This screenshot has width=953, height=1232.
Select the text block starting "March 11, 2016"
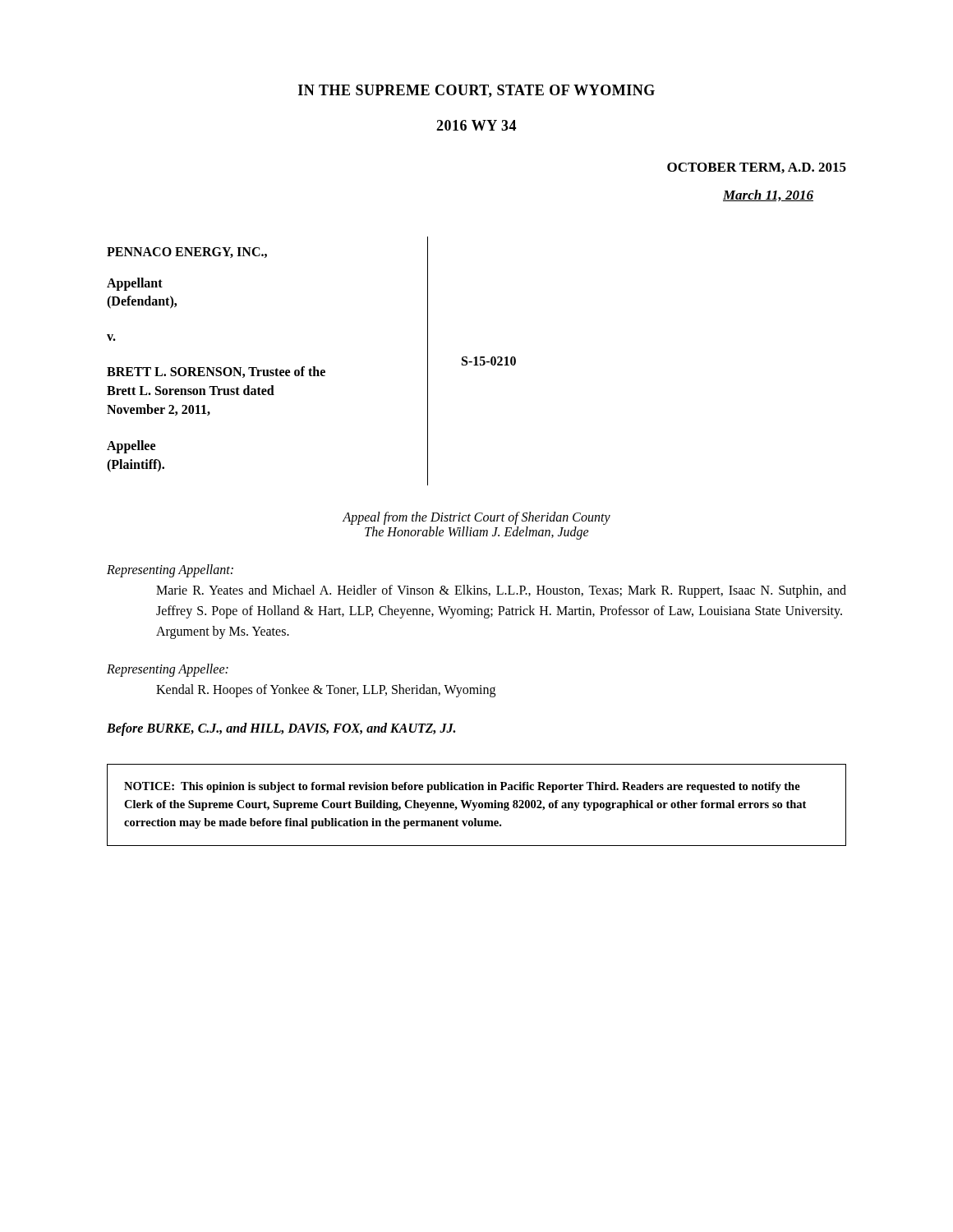768,195
